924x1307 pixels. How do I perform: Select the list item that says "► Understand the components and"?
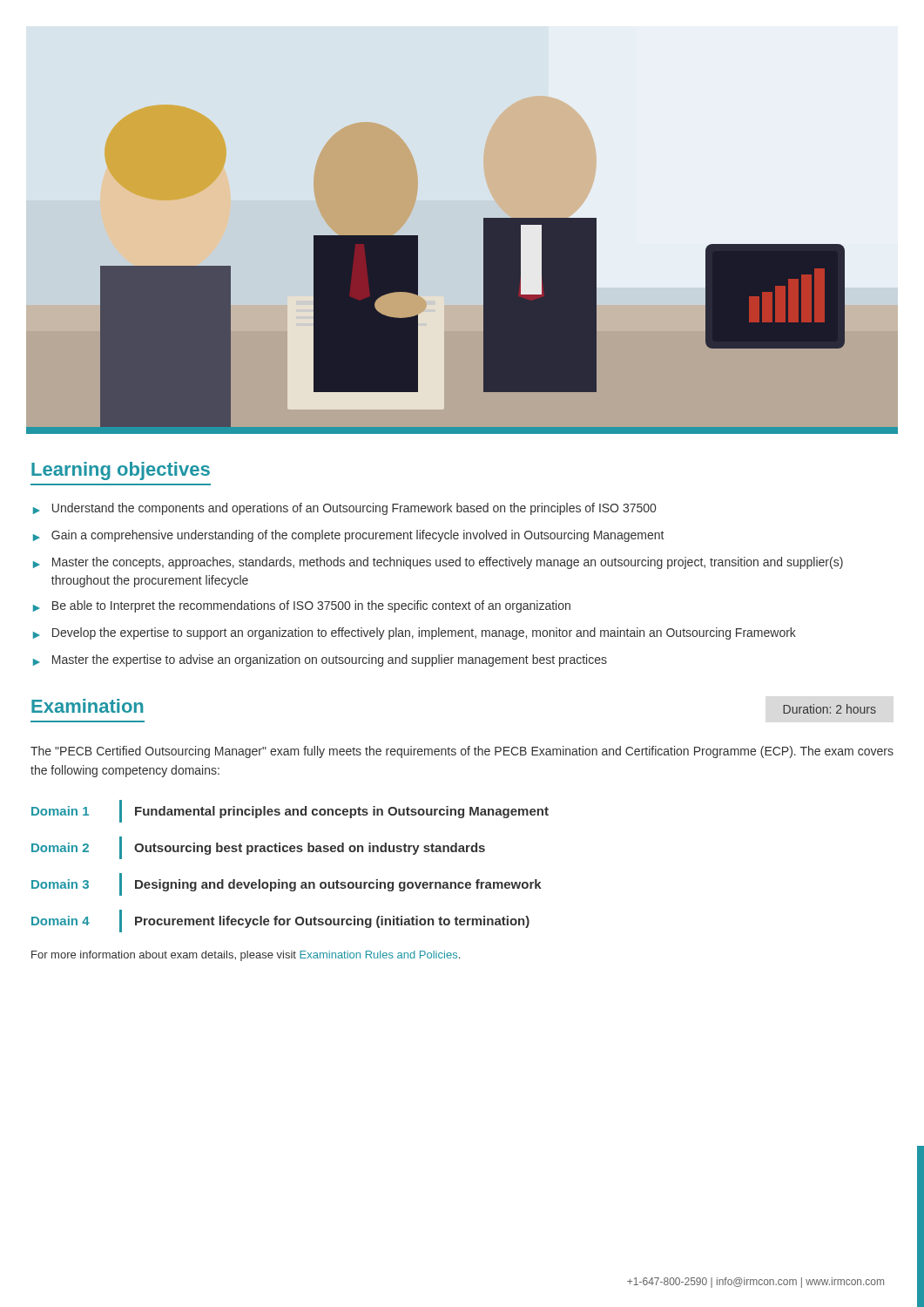343,509
